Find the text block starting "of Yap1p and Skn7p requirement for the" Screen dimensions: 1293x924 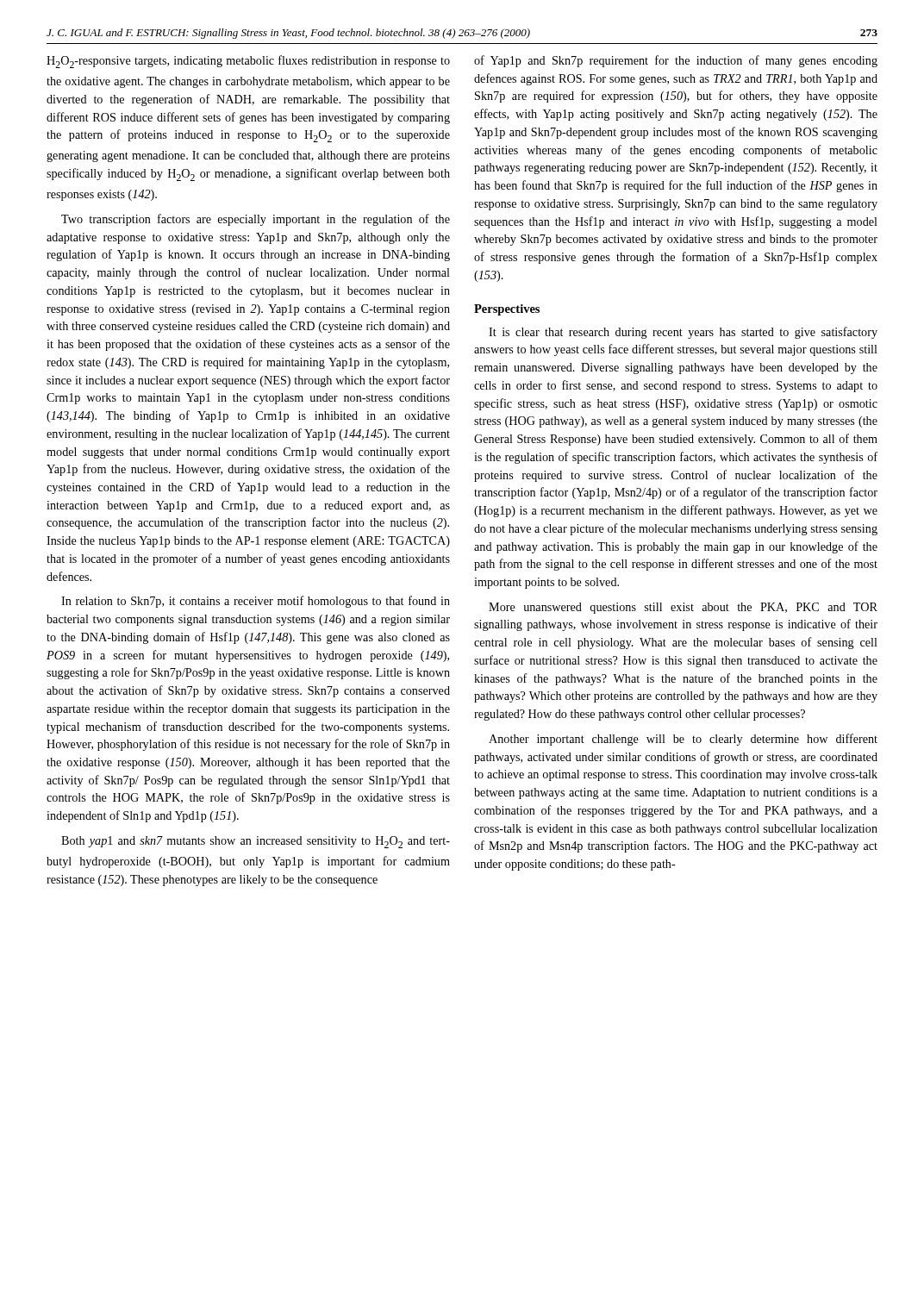(x=676, y=168)
